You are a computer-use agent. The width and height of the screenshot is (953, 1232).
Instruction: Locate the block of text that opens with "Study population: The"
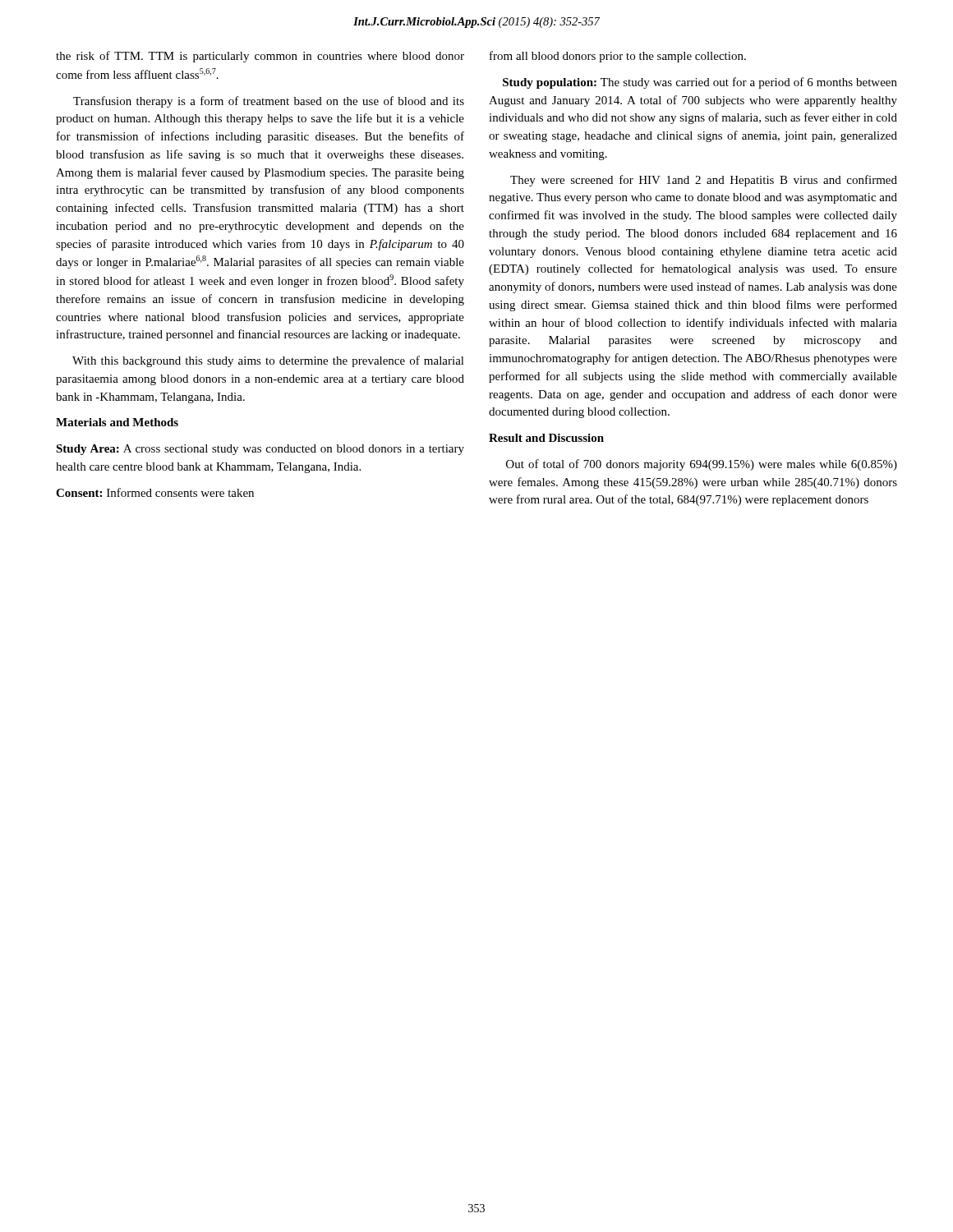(693, 118)
